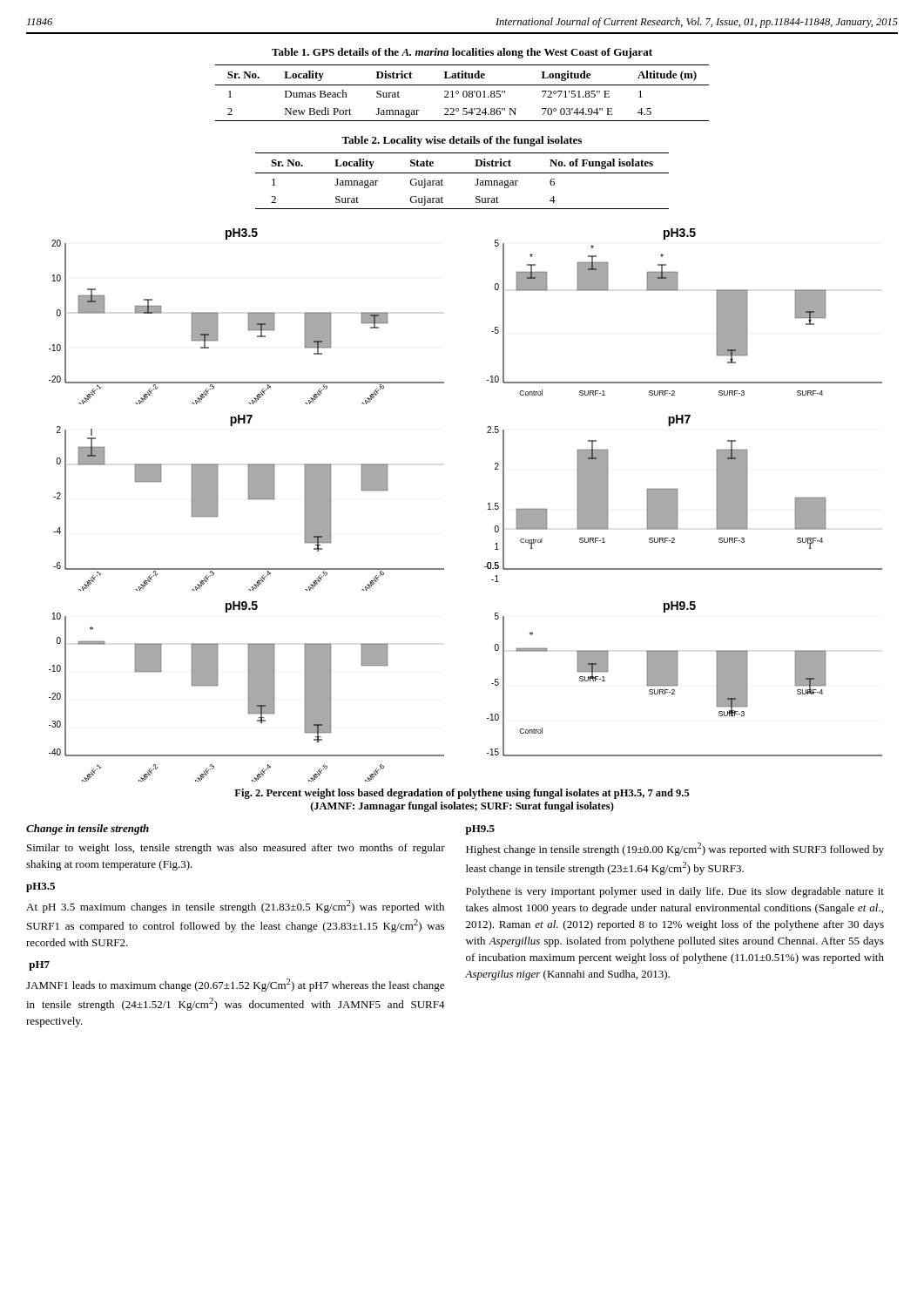Click on the table containing "No. of Fungal isolates"
The height and width of the screenshot is (1307, 924).
[462, 181]
